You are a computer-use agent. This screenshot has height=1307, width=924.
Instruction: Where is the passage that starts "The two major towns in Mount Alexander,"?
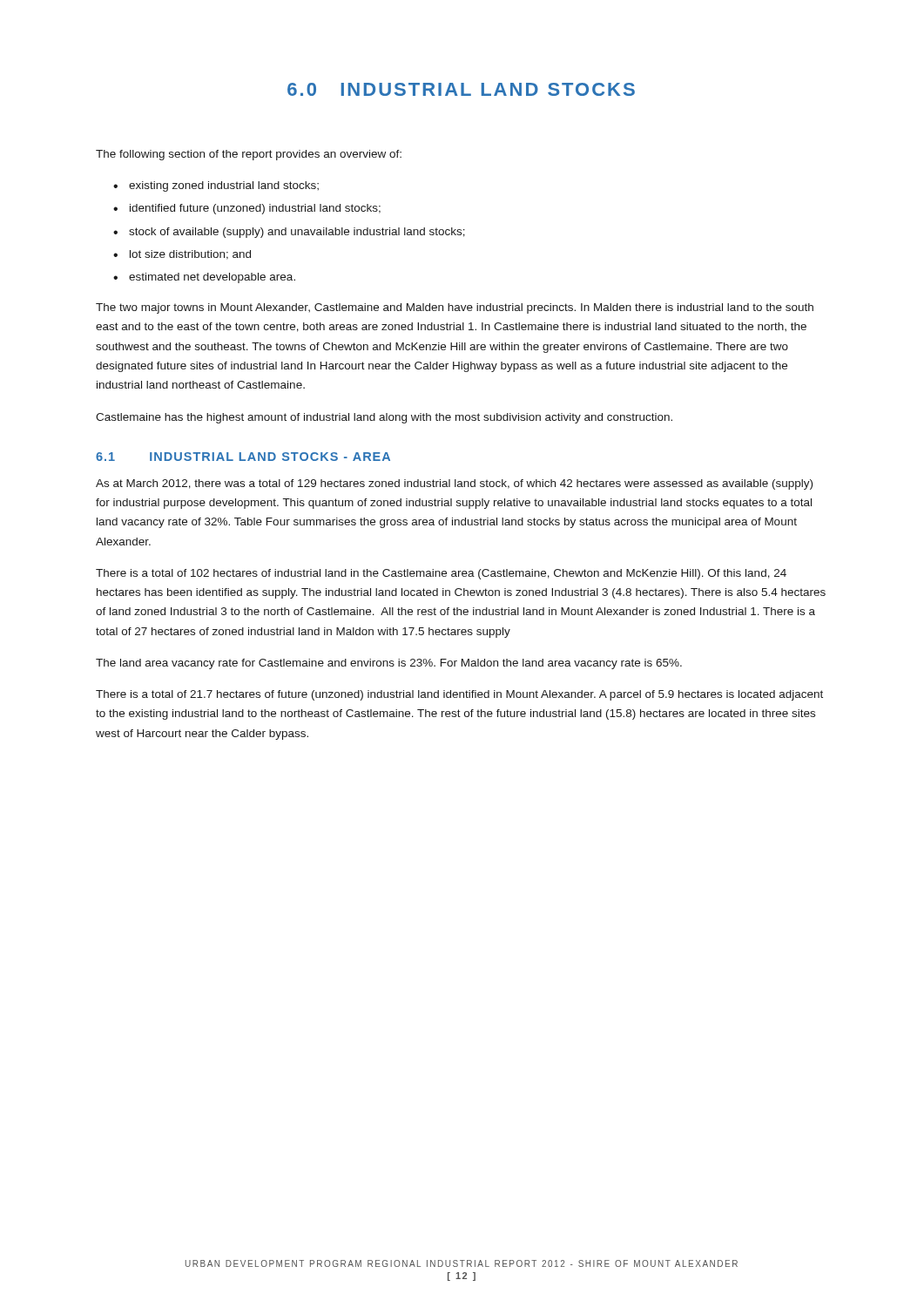(455, 346)
